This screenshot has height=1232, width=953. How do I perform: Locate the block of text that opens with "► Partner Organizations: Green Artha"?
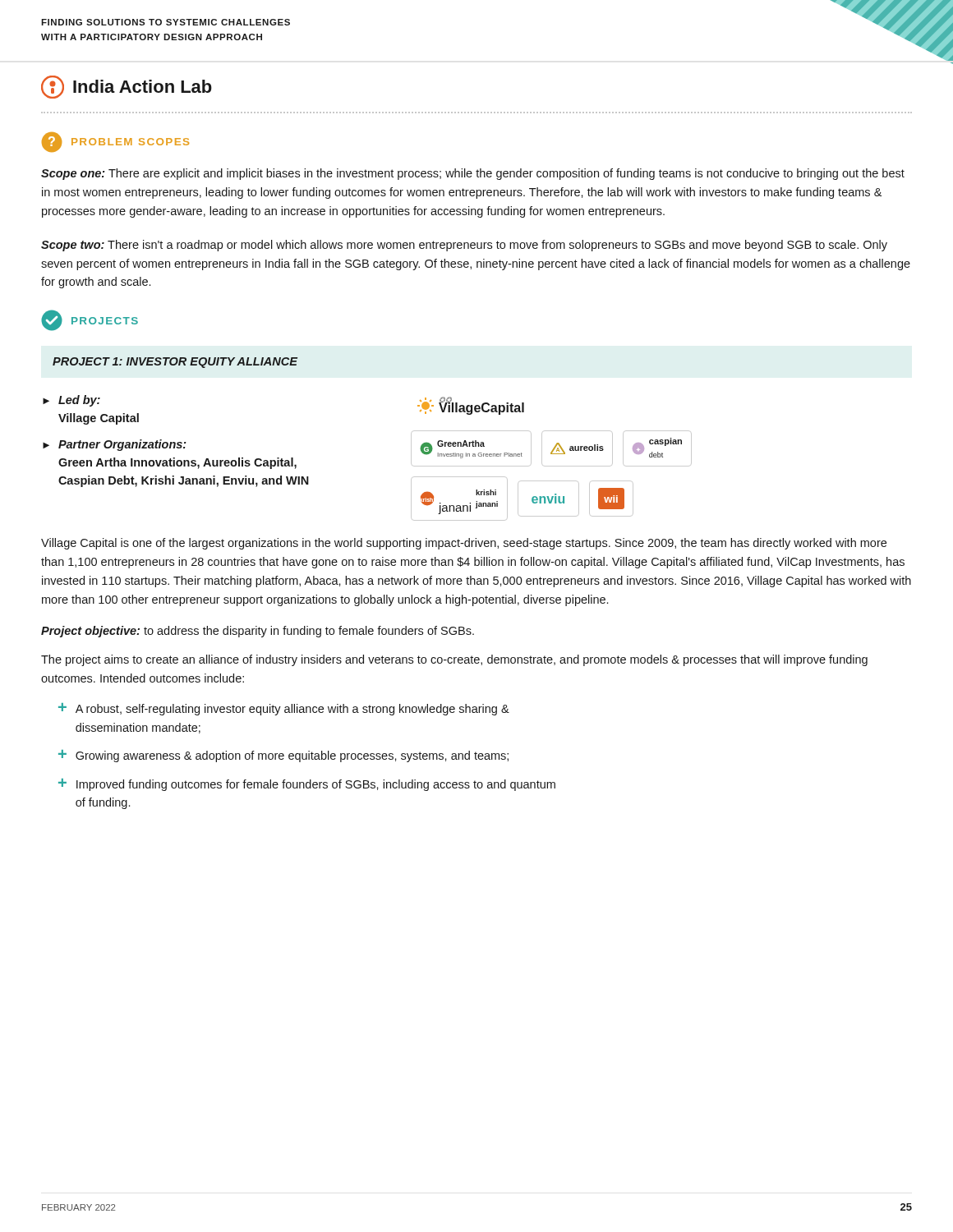(x=175, y=463)
